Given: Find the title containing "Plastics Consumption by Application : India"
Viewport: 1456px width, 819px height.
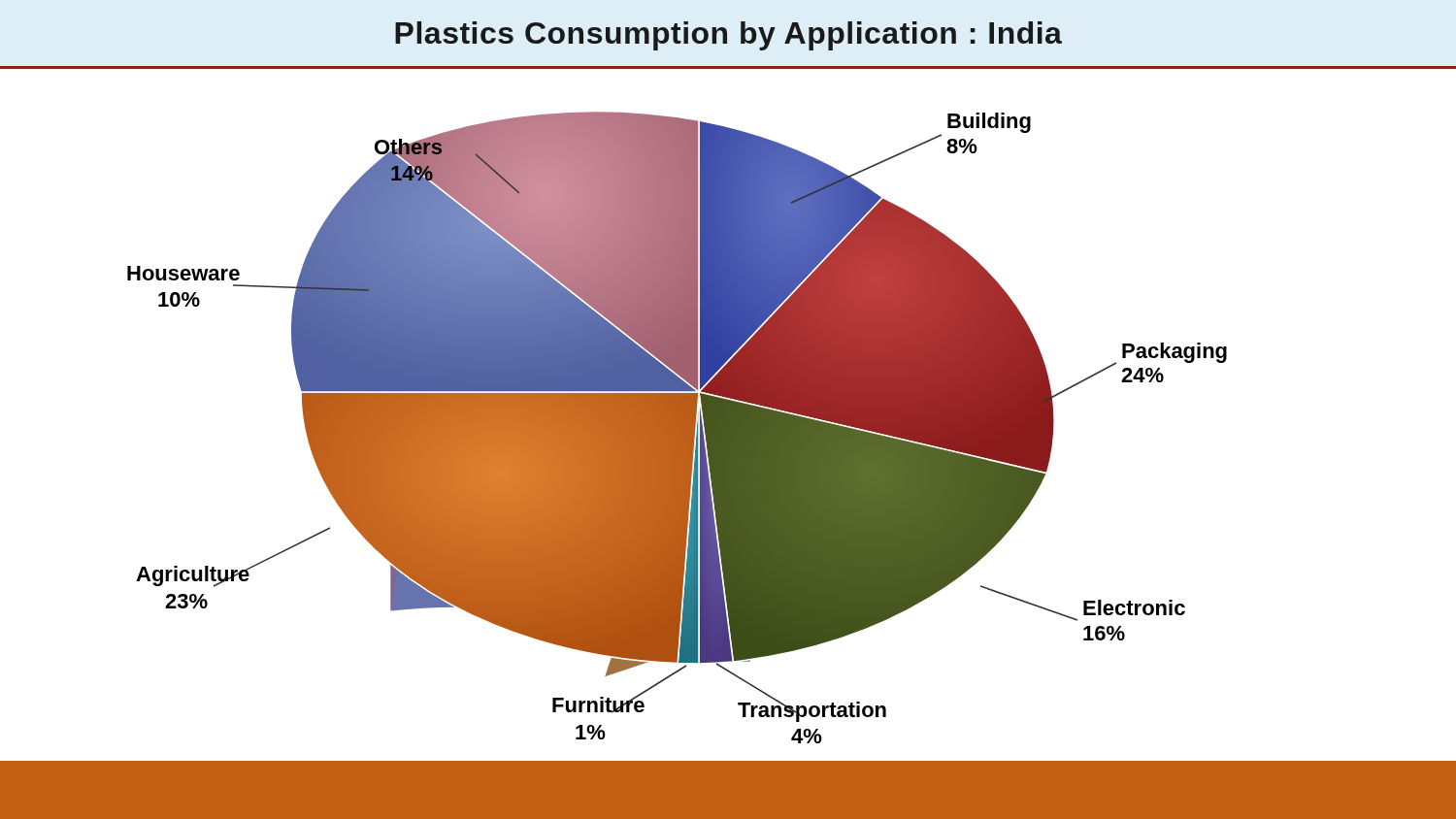Looking at the screenshot, I should (728, 33).
